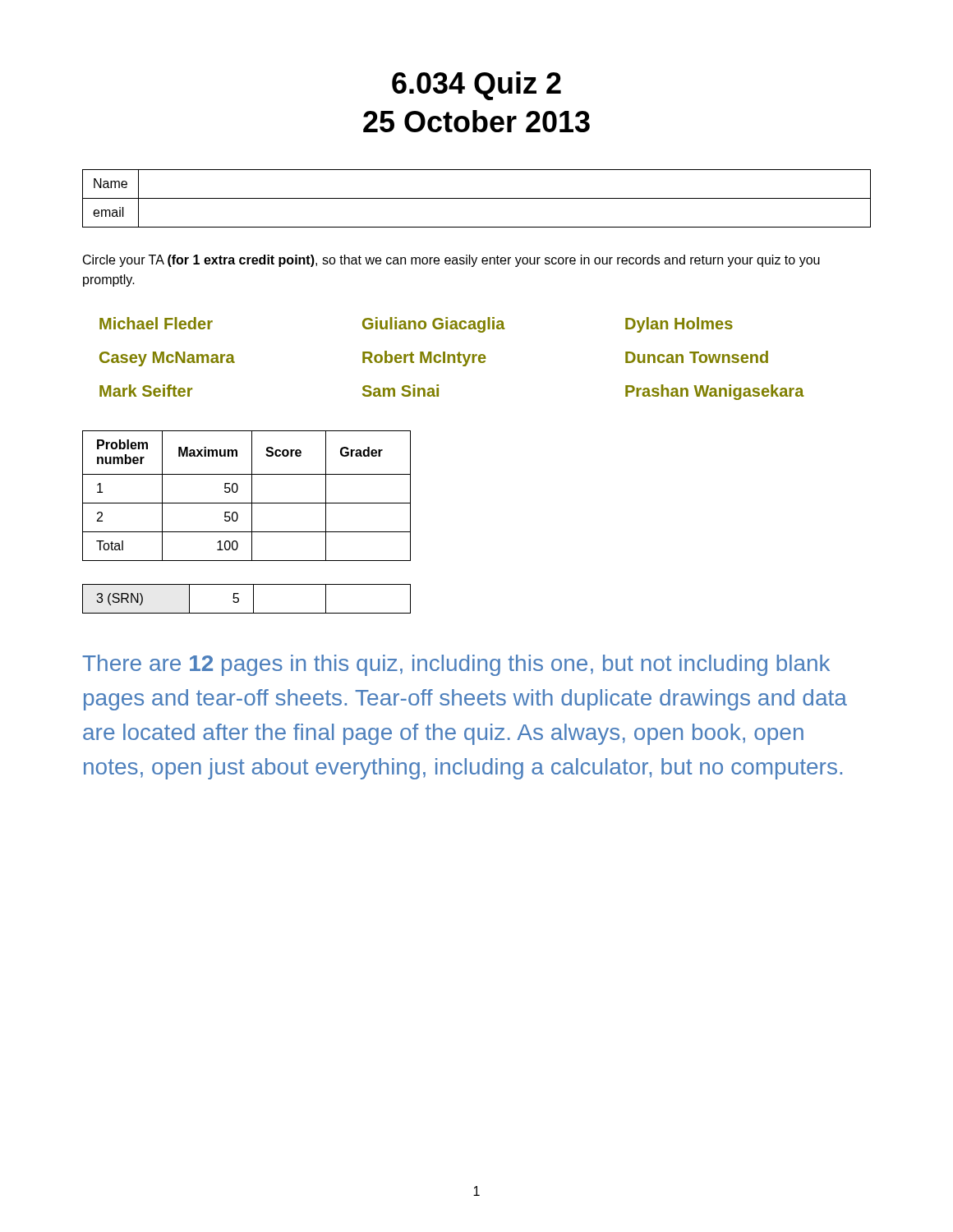953x1232 pixels.
Task: Locate the text block containing "Michael Fleder Giuliano Giacaglia Dylan Holmes Casey McNamara"
Action: (x=476, y=358)
